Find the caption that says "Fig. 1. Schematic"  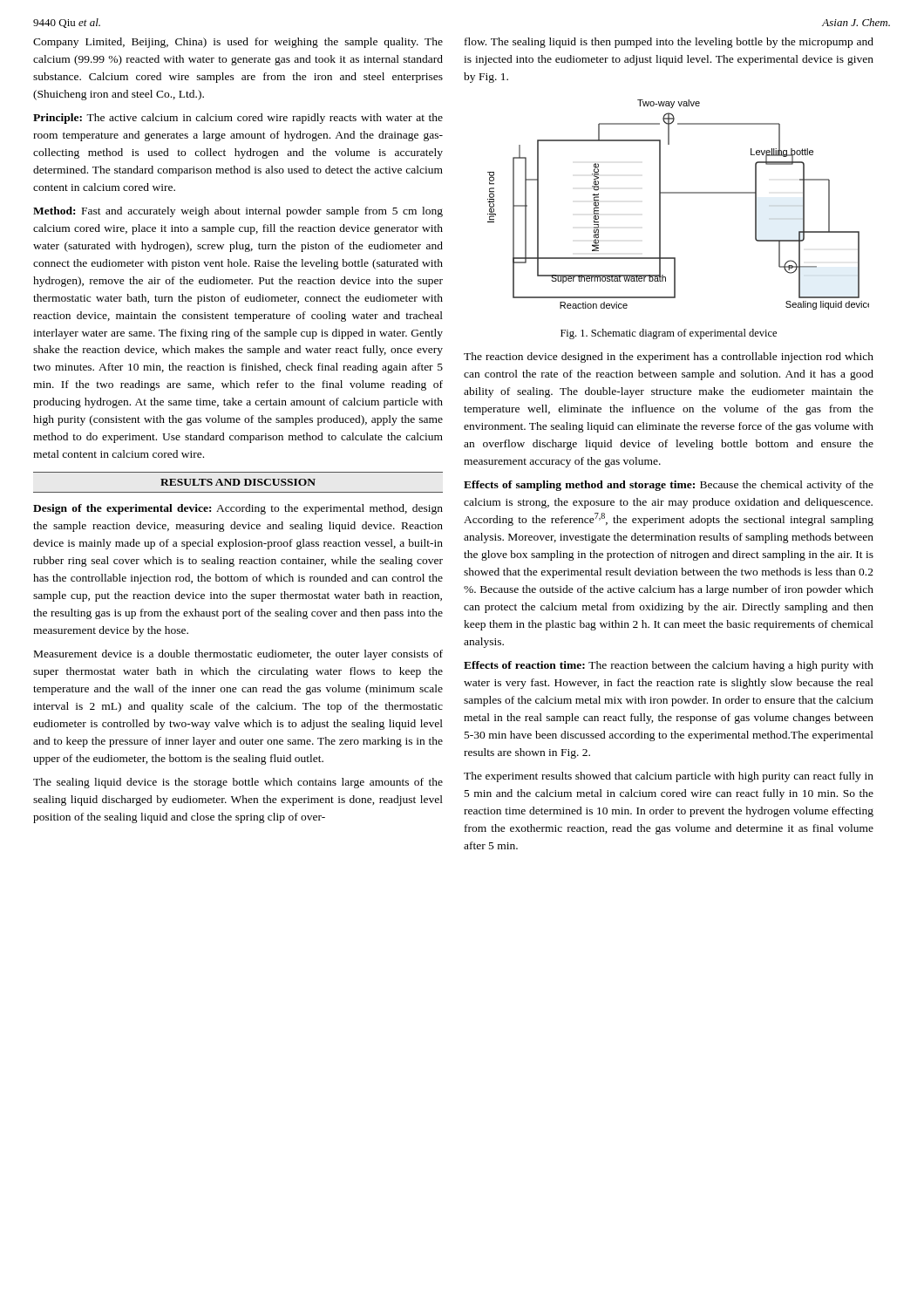669,333
